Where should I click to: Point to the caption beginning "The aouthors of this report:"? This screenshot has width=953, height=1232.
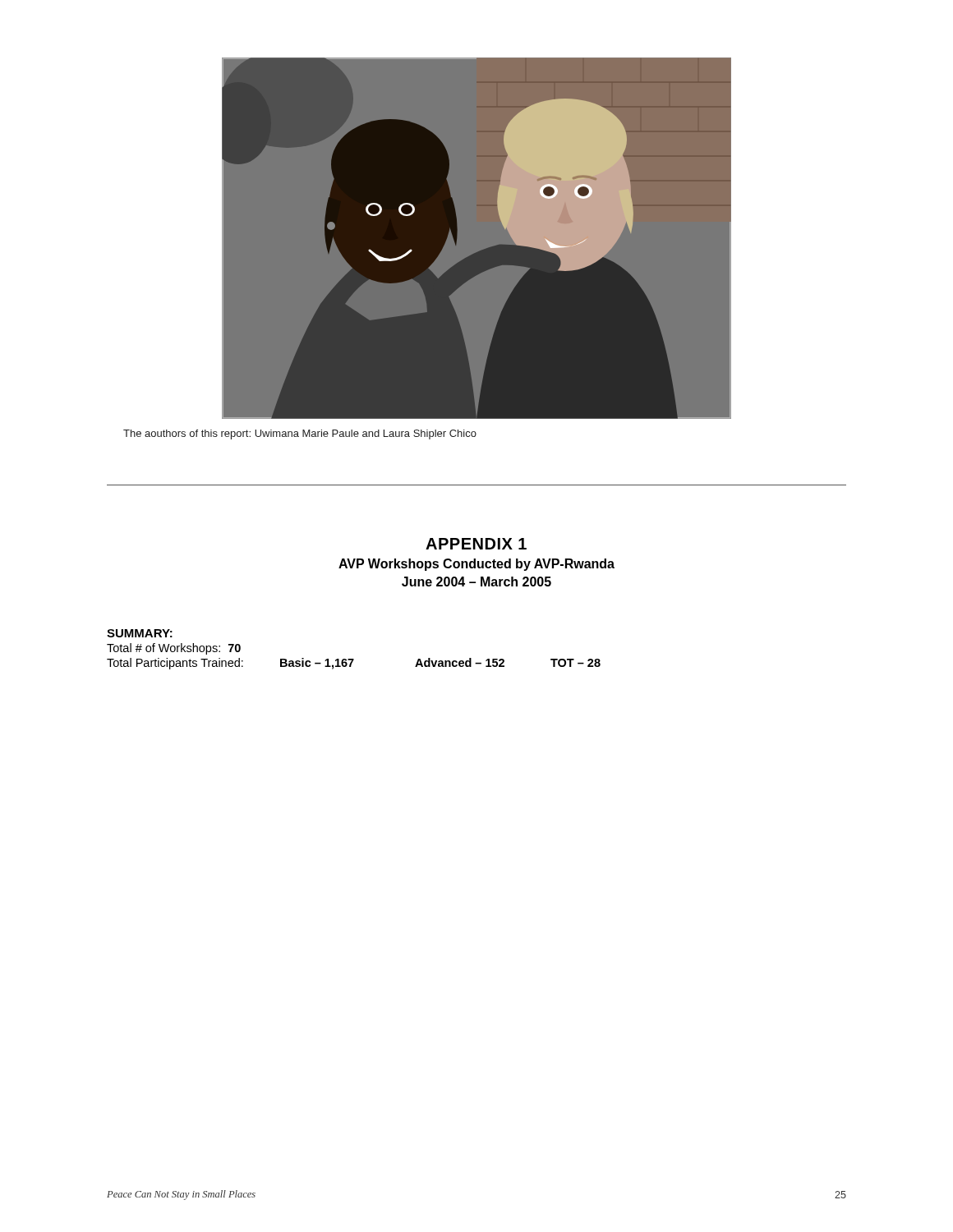tap(300, 433)
